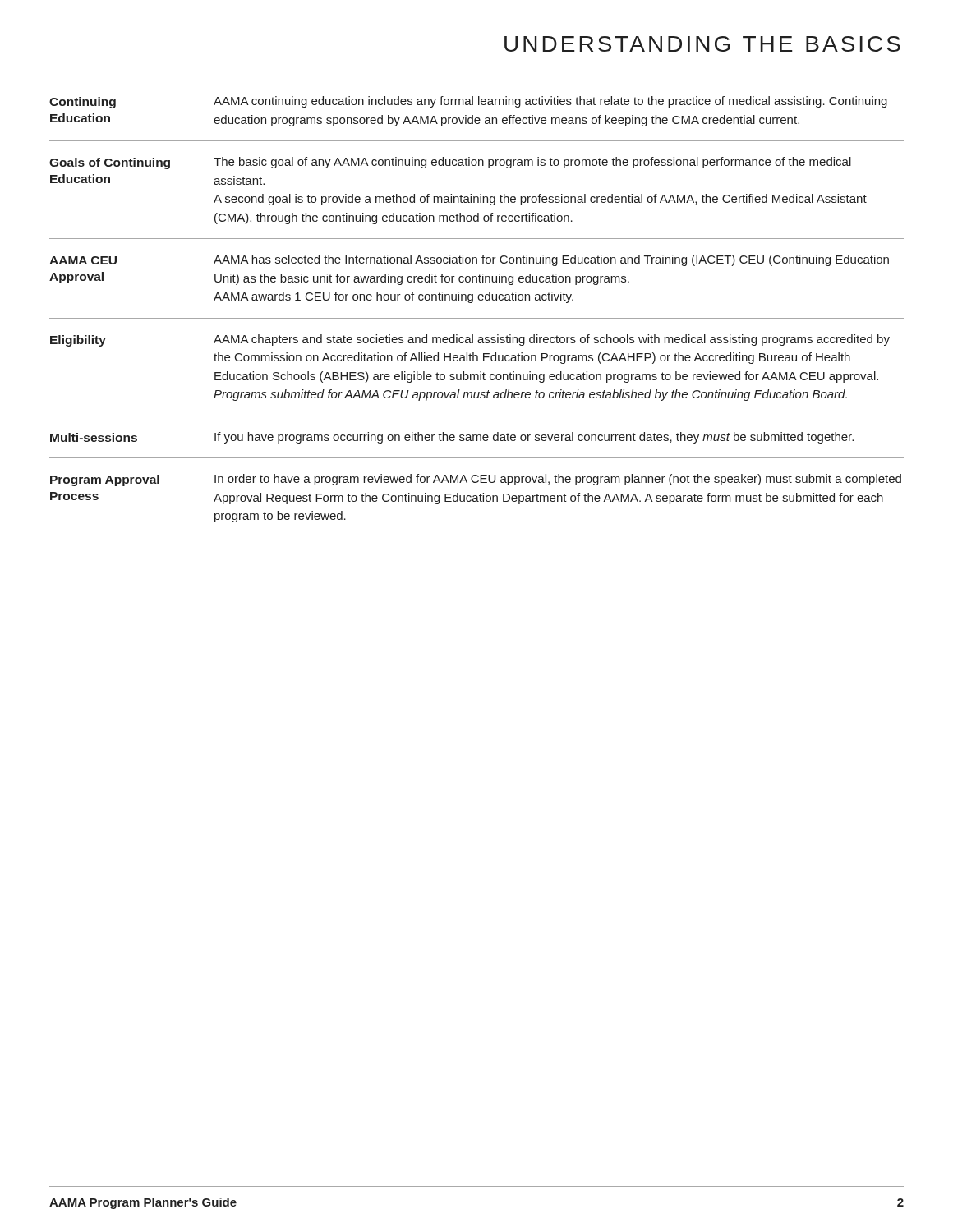Find the text starting "AAMA has selected the International Association for"
The image size is (953, 1232).
click(559, 269)
